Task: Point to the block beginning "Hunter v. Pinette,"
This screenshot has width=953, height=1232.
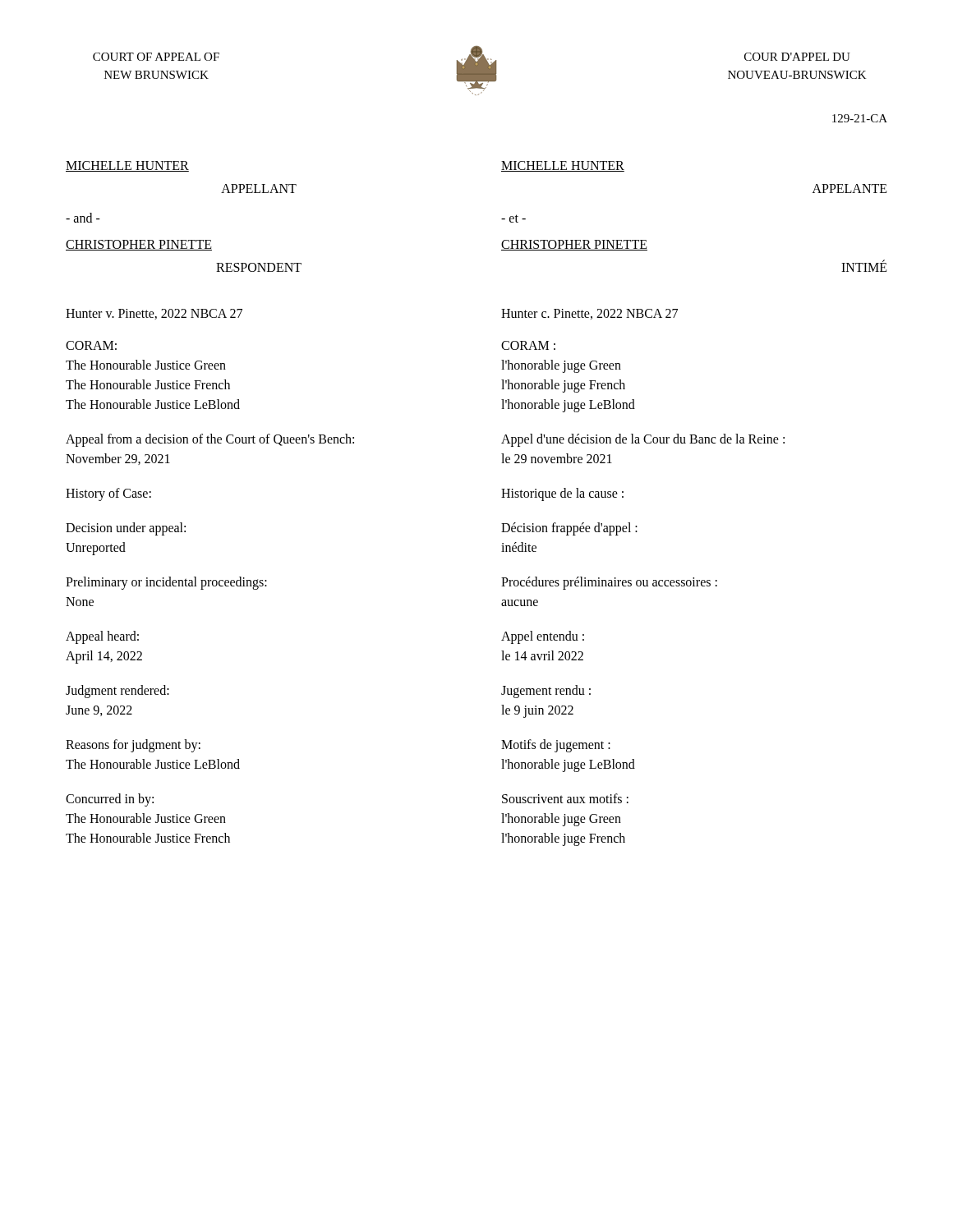Action: 154,313
